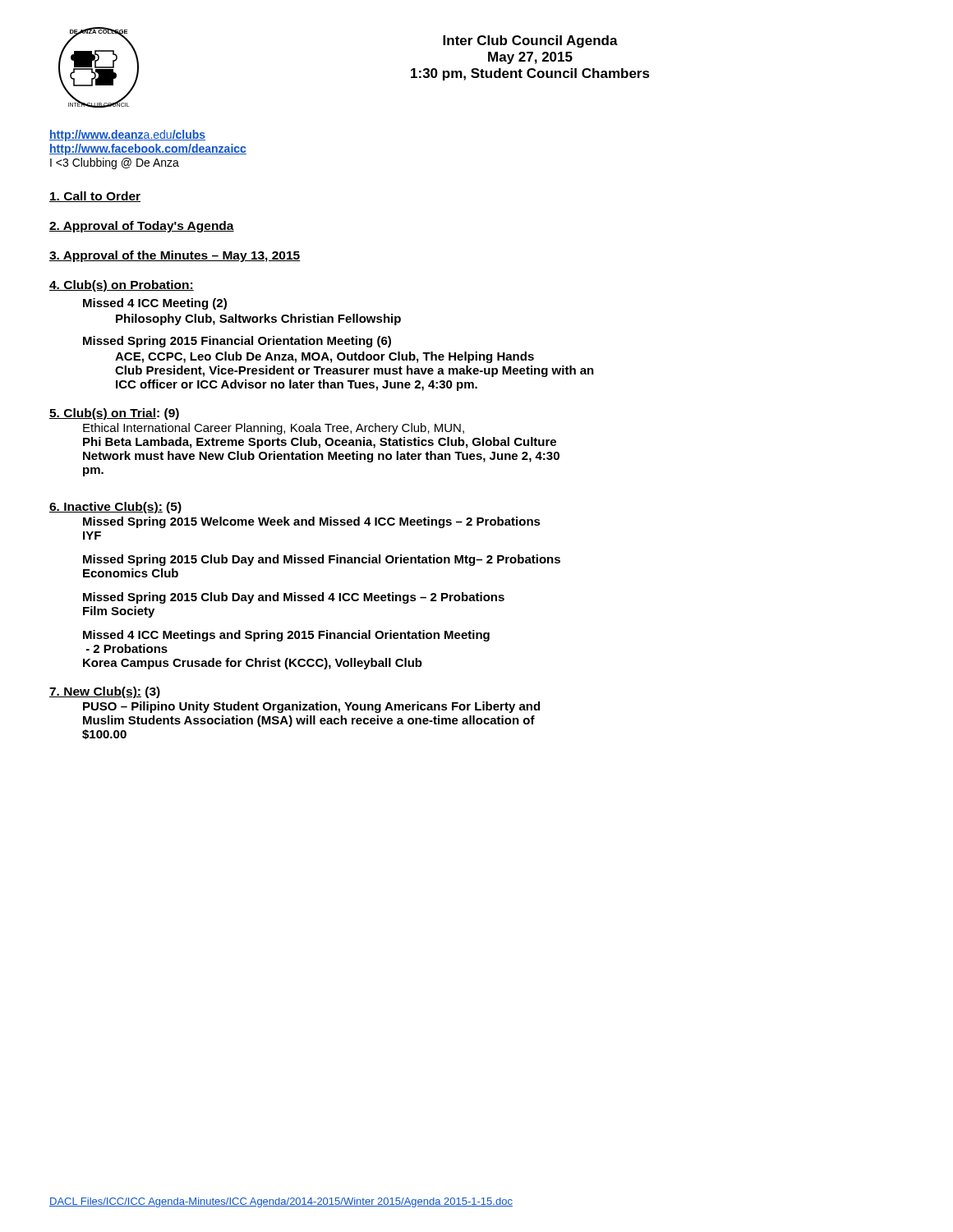Where is the title that starts "Inter Club Council Agenda May 27, 2015"?
The width and height of the screenshot is (953, 1232).
click(x=530, y=58)
